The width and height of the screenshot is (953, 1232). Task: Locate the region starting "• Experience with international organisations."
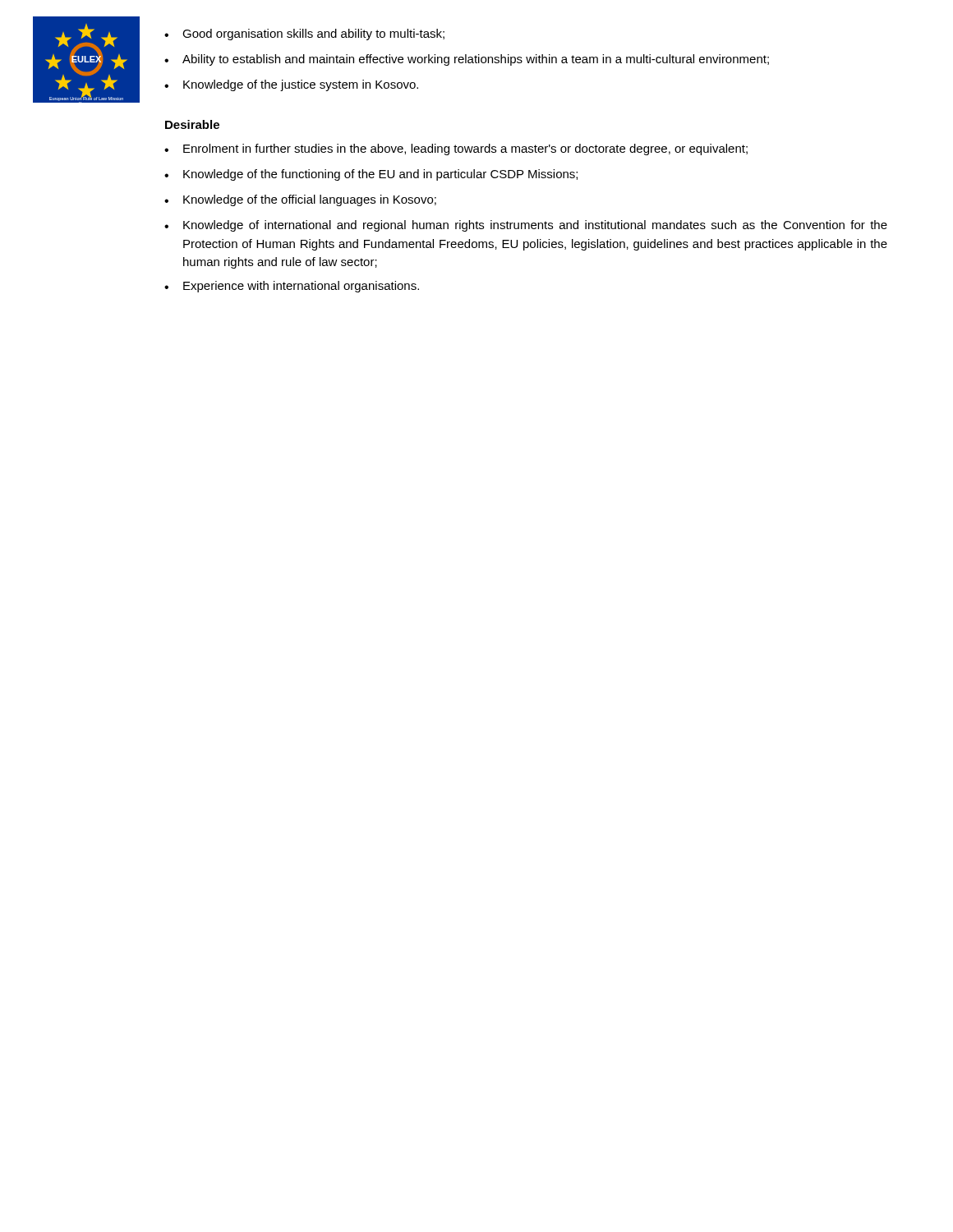click(x=292, y=287)
